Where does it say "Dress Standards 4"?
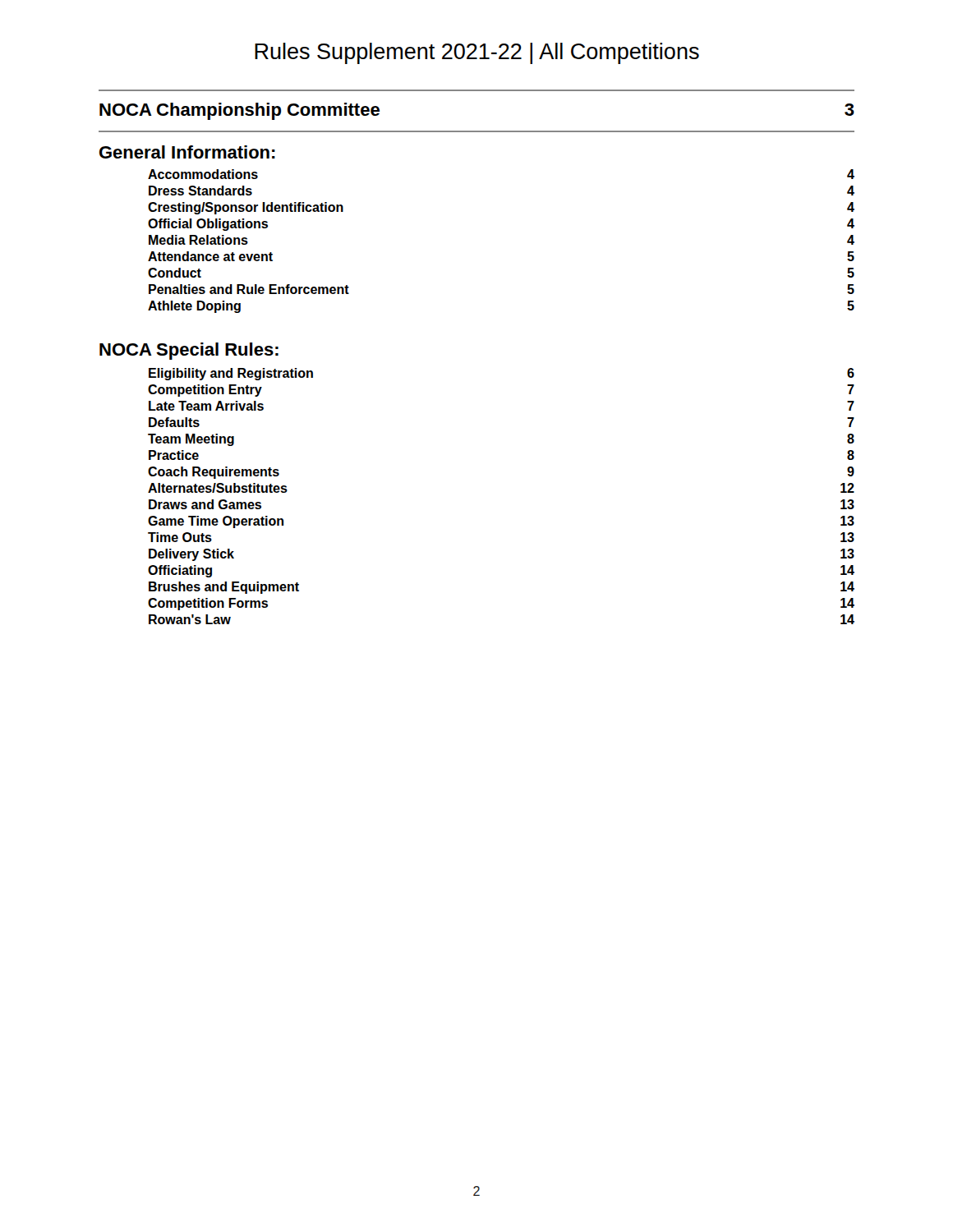The height and width of the screenshot is (1232, 953). tap(203, 190)
